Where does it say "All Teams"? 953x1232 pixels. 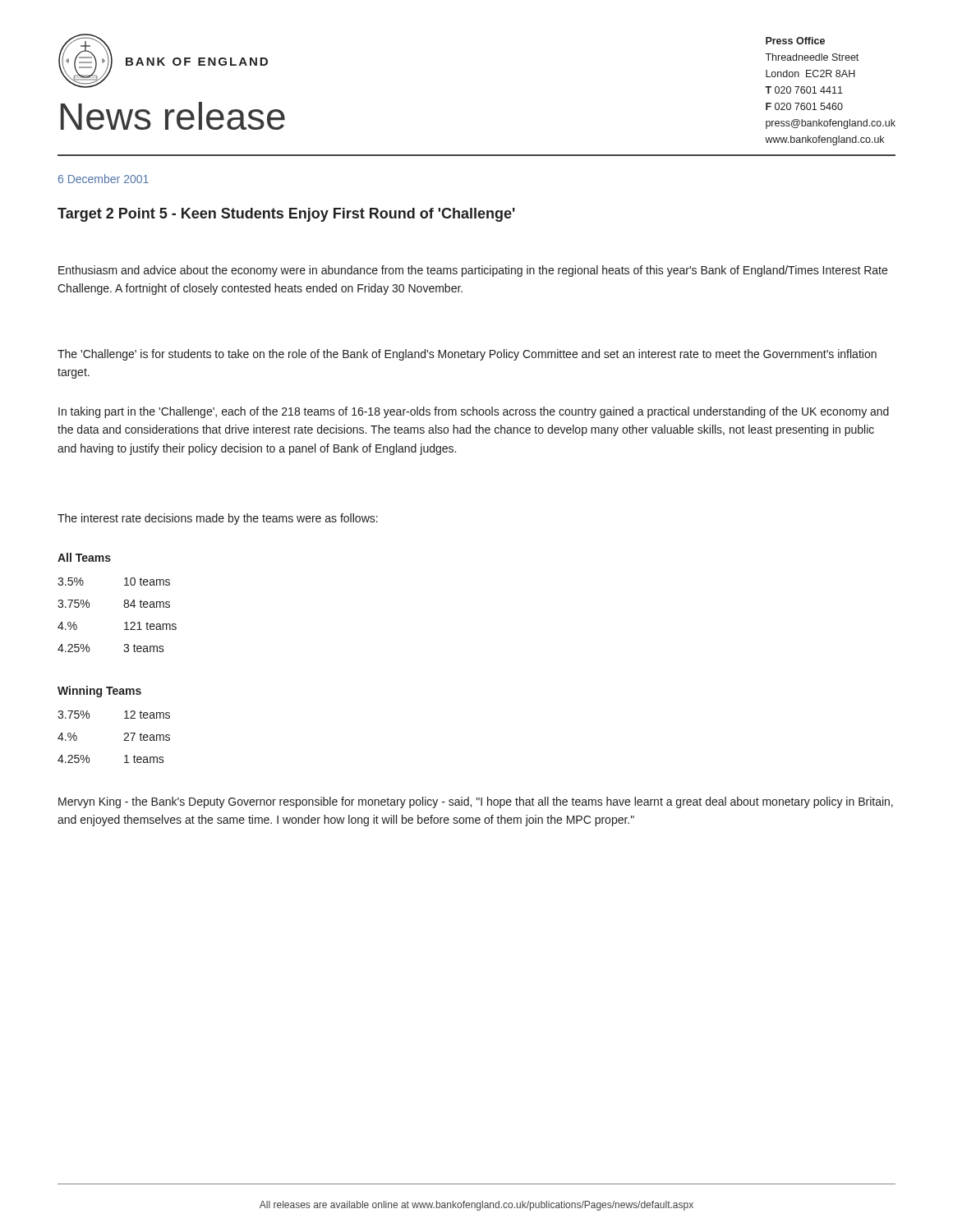[84, 558]
